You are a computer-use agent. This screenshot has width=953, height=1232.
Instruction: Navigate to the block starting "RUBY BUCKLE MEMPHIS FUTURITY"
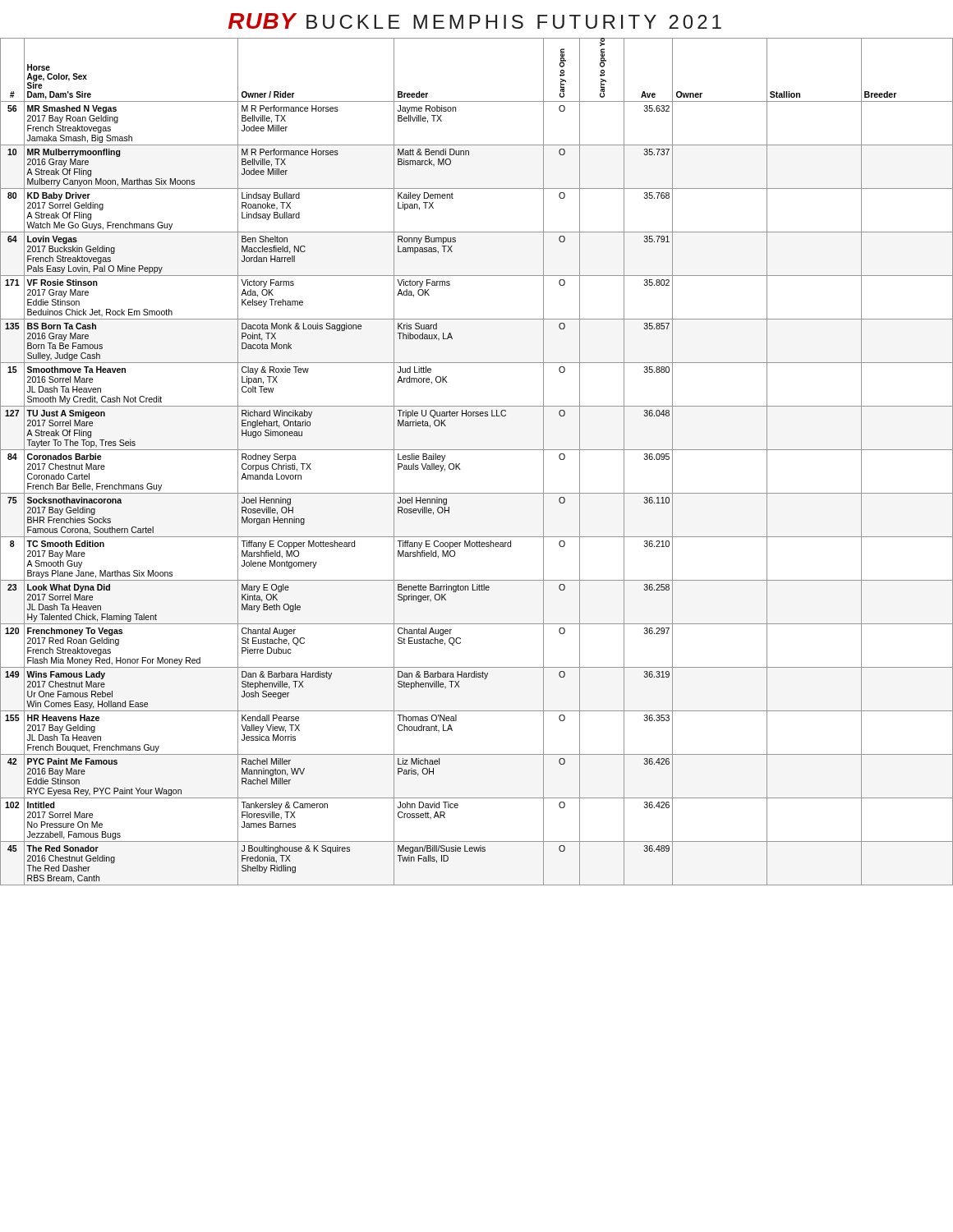click(x=476, y=21)
